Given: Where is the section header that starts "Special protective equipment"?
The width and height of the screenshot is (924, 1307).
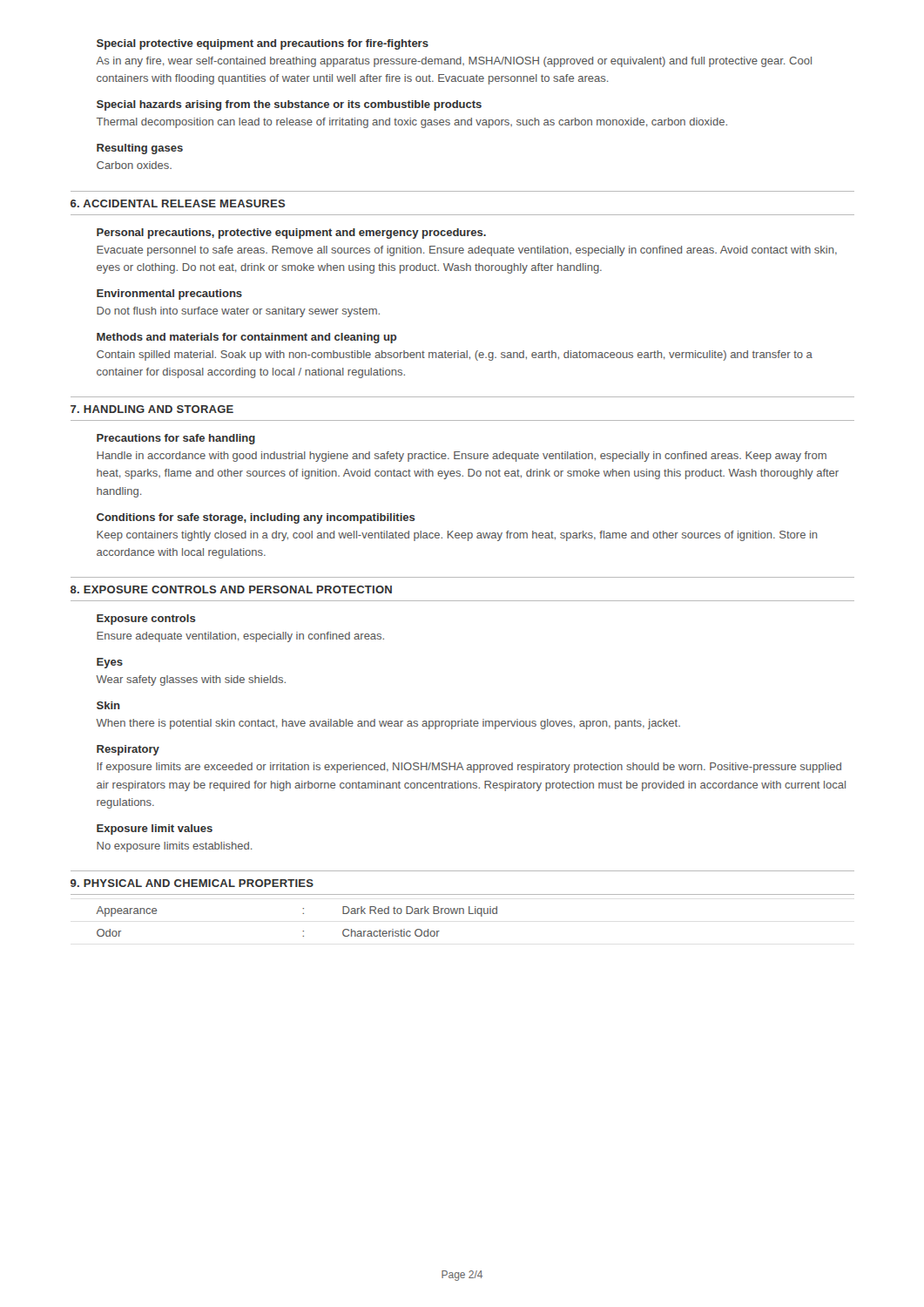Looking at the screenshot, I should [262, 43].
